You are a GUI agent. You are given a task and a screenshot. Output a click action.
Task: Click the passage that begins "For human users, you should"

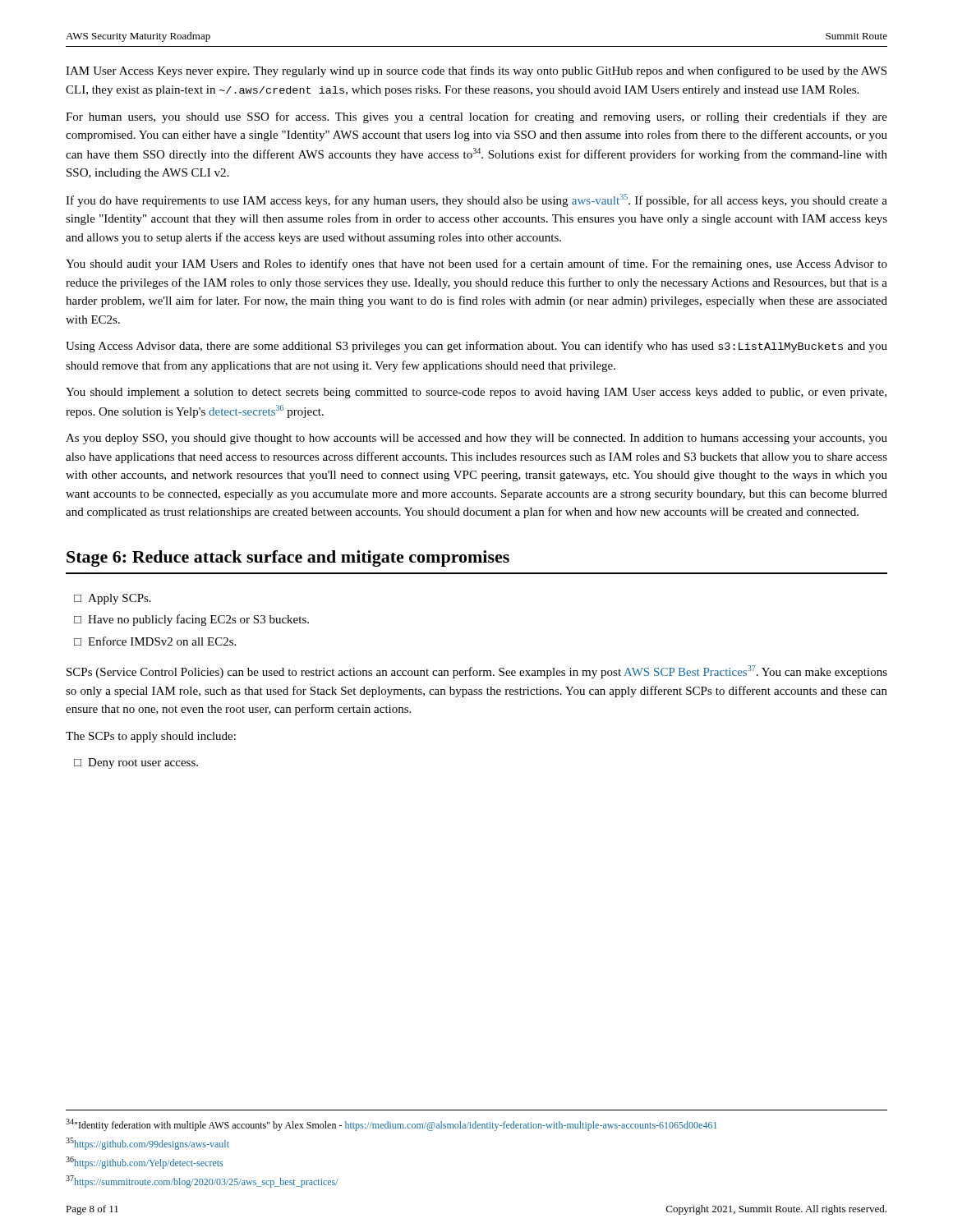click(x=476, y=145)
